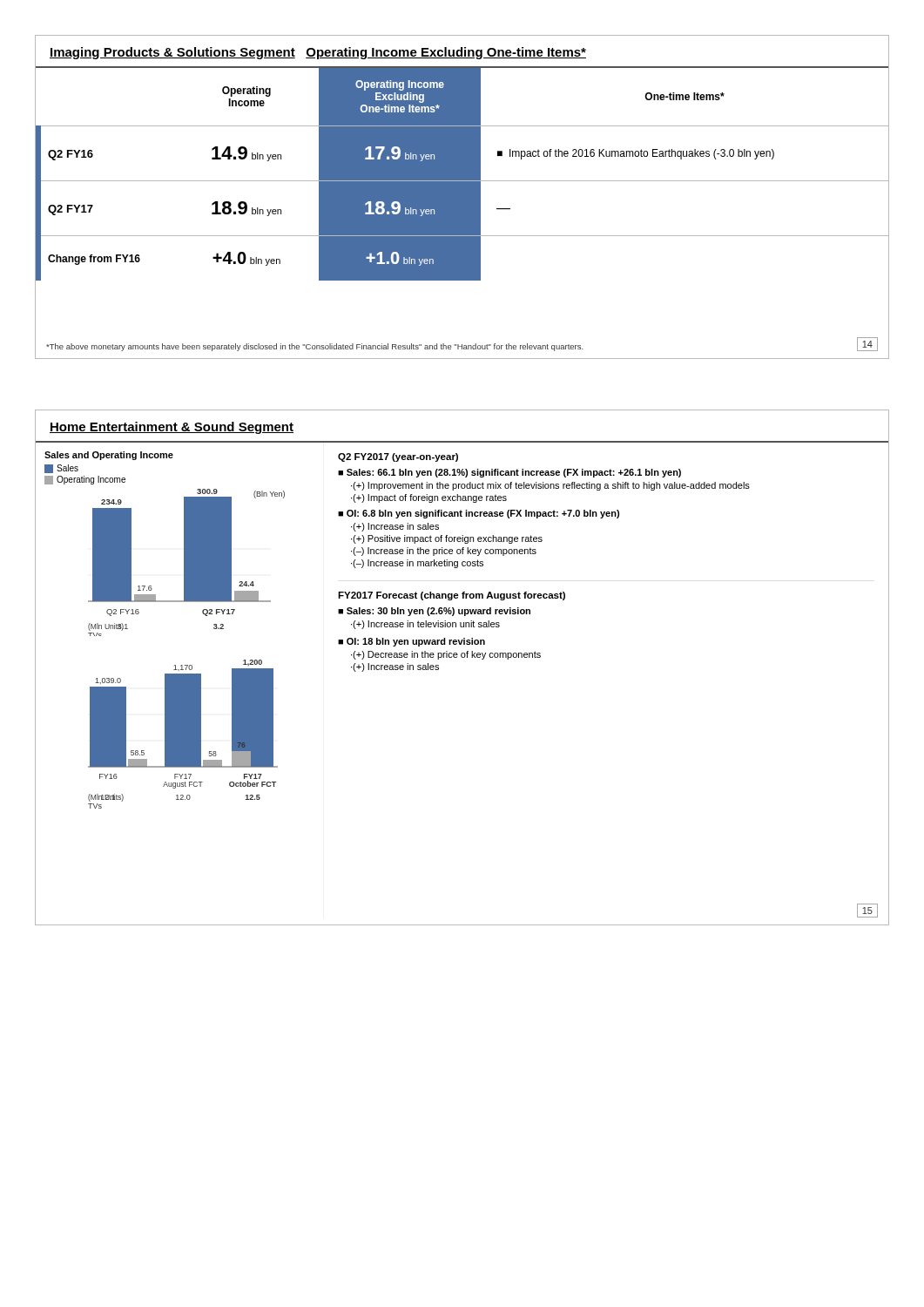Image resolution: width=924 pixels, height=1307 pixels.
Task: Where does it say "Q2 FY2017 (year-on-year)"?
Action: click(x=398, y=457)
